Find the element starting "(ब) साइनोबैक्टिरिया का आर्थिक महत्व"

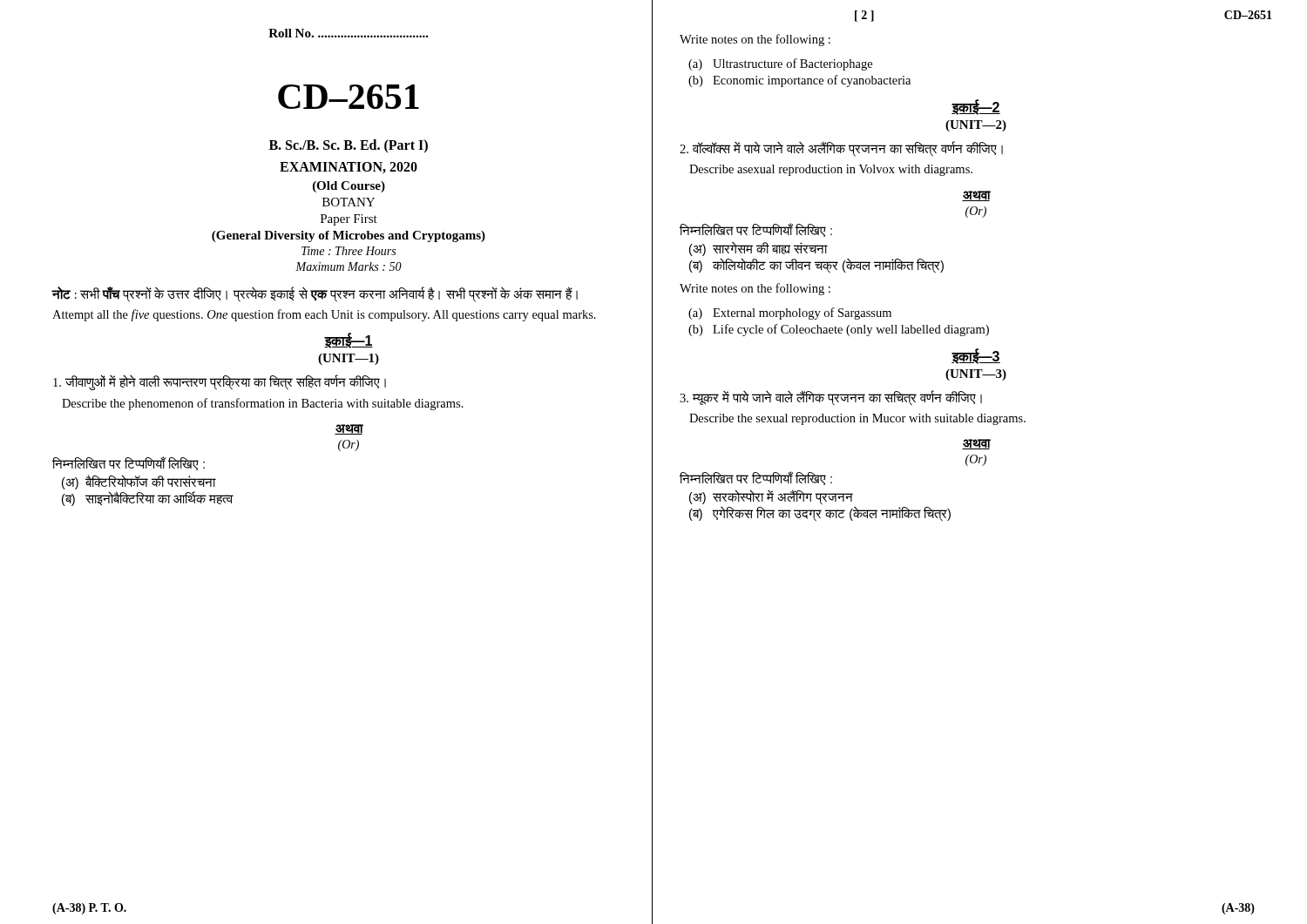pos(147,499)
